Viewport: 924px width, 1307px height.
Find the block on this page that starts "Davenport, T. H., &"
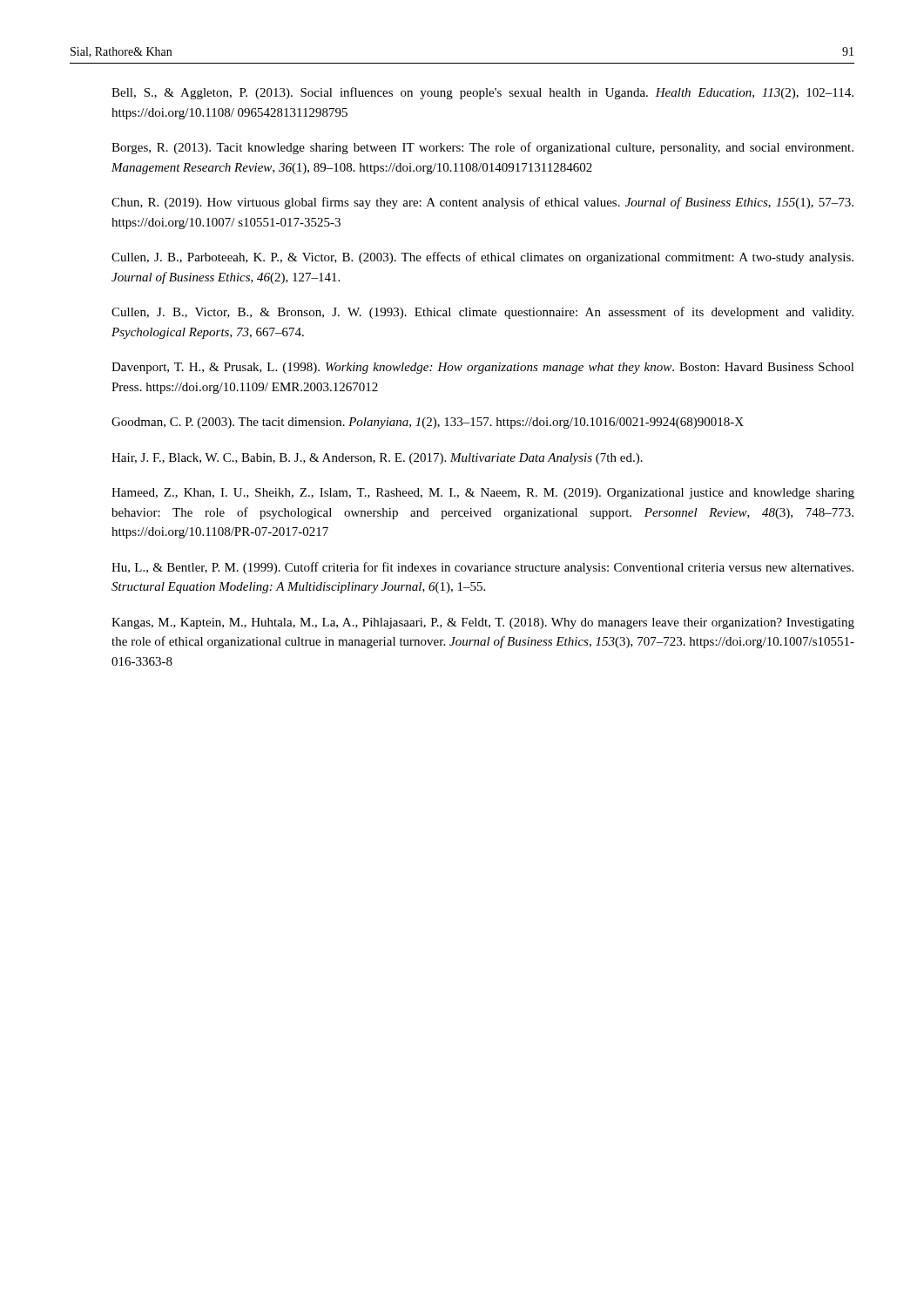[462, 377]
